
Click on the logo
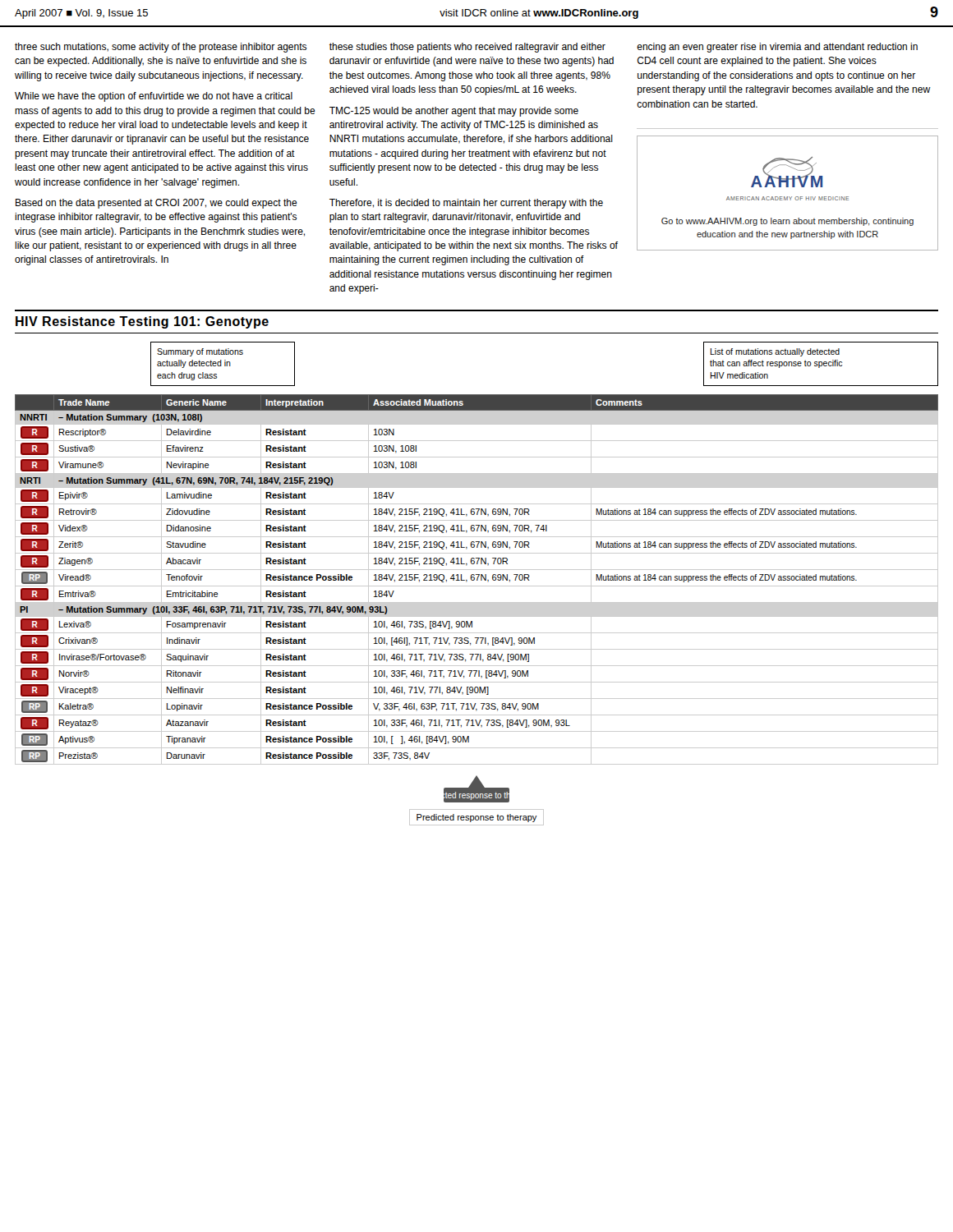coord(788,193)
